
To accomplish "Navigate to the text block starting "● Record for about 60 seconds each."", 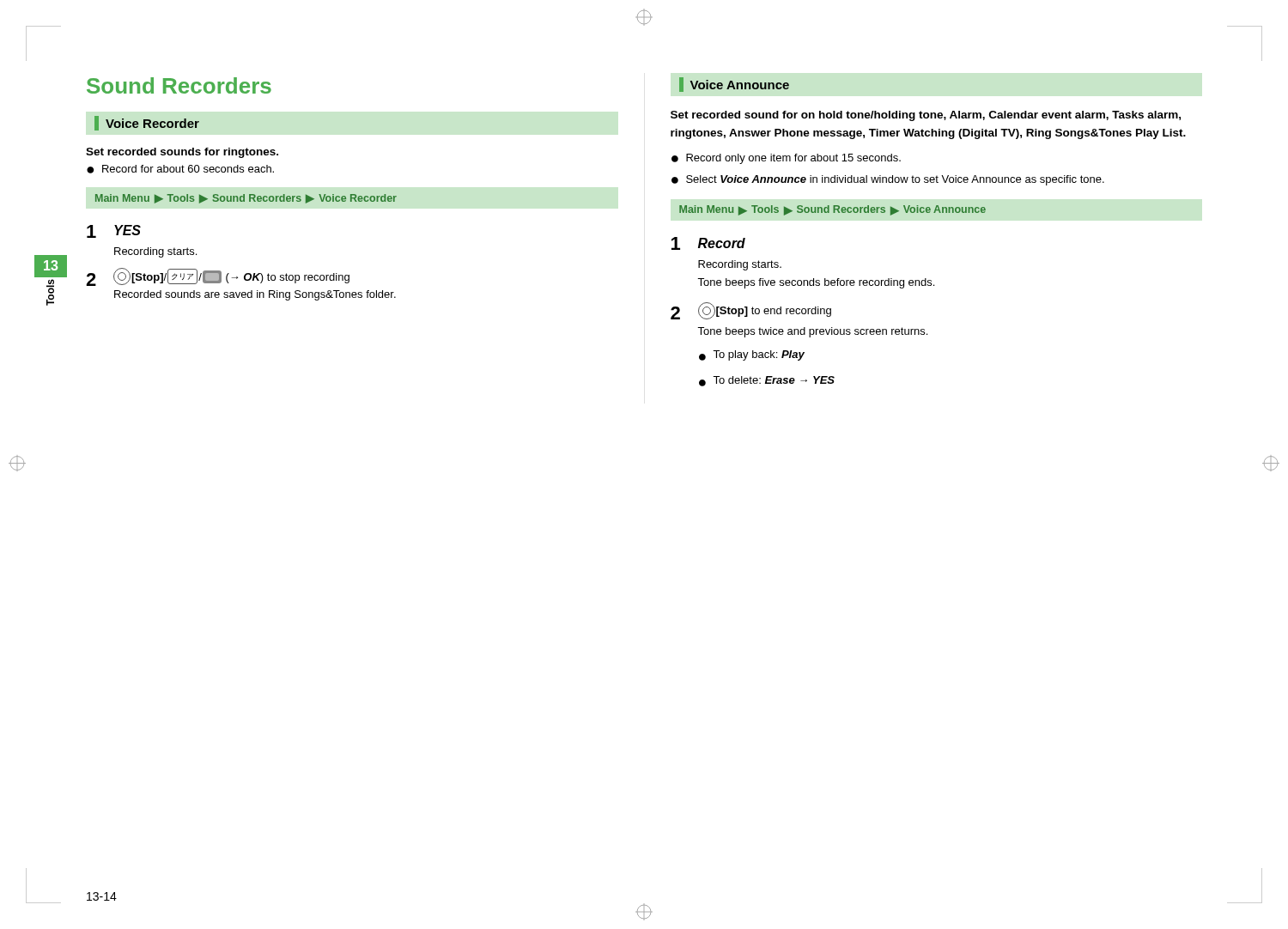I will 180,170.
